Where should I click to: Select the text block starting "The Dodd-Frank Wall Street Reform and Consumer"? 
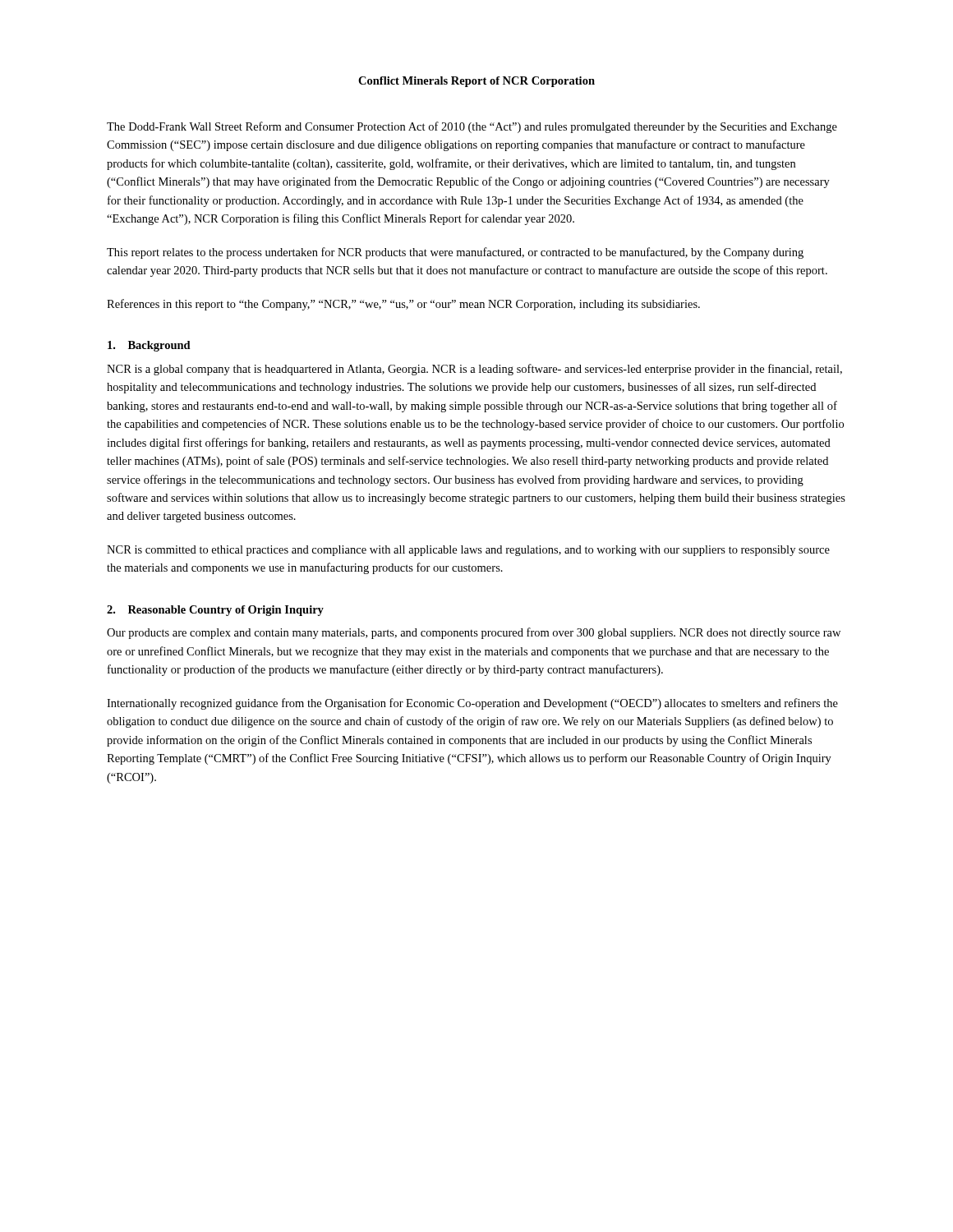472,173
